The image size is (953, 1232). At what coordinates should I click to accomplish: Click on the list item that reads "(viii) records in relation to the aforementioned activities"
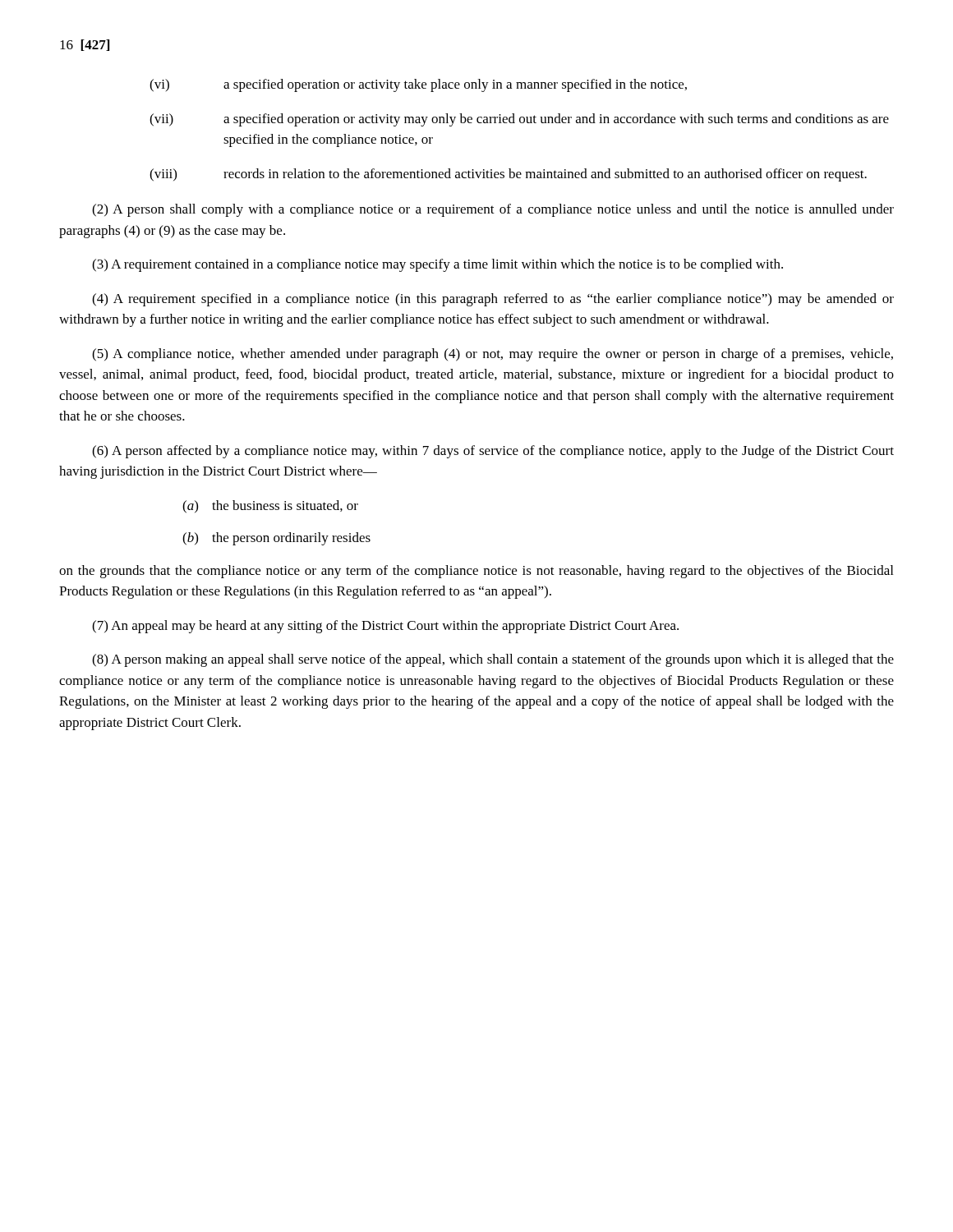(522, 173)
